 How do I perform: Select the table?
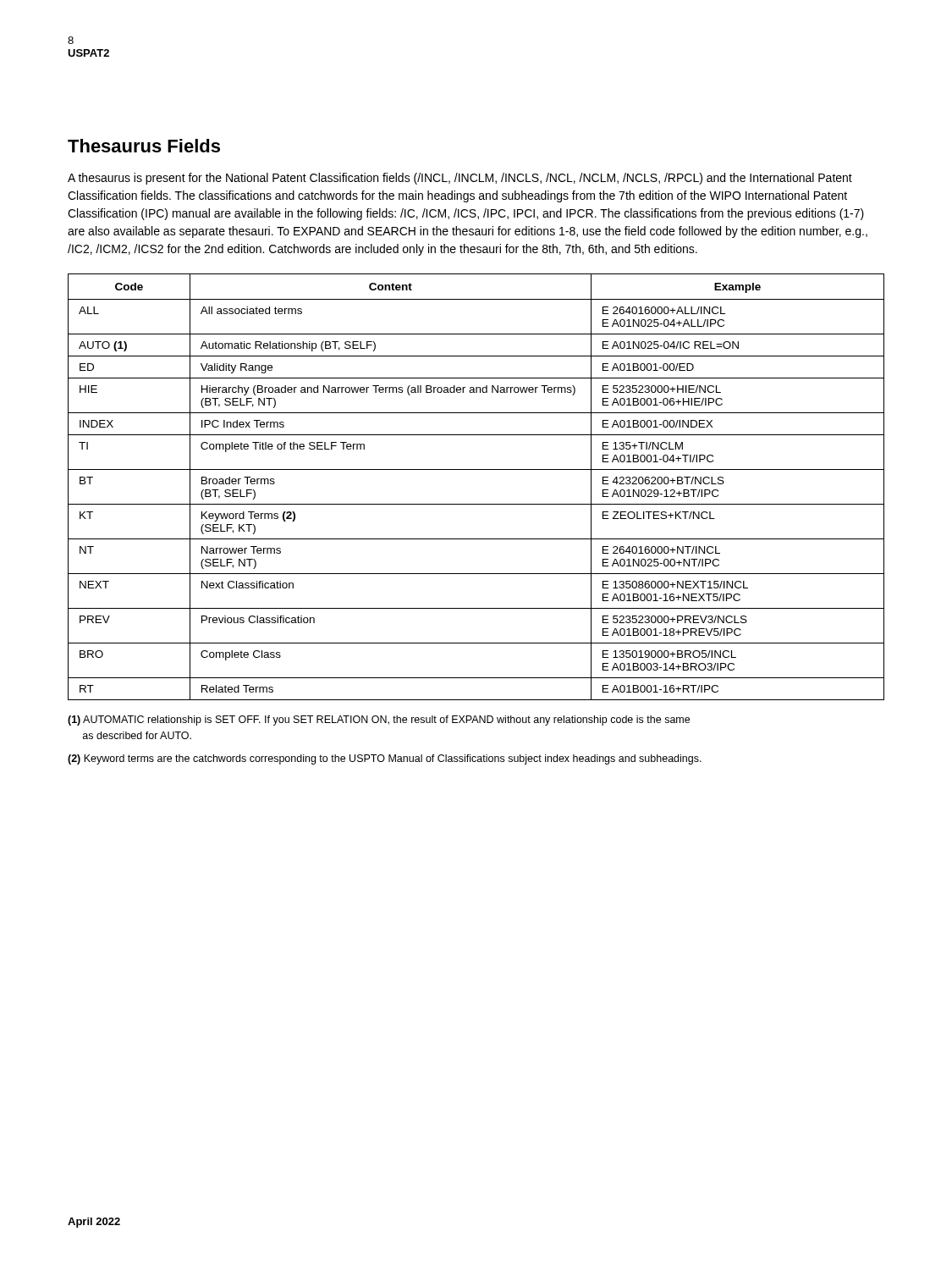pos(476,487)
